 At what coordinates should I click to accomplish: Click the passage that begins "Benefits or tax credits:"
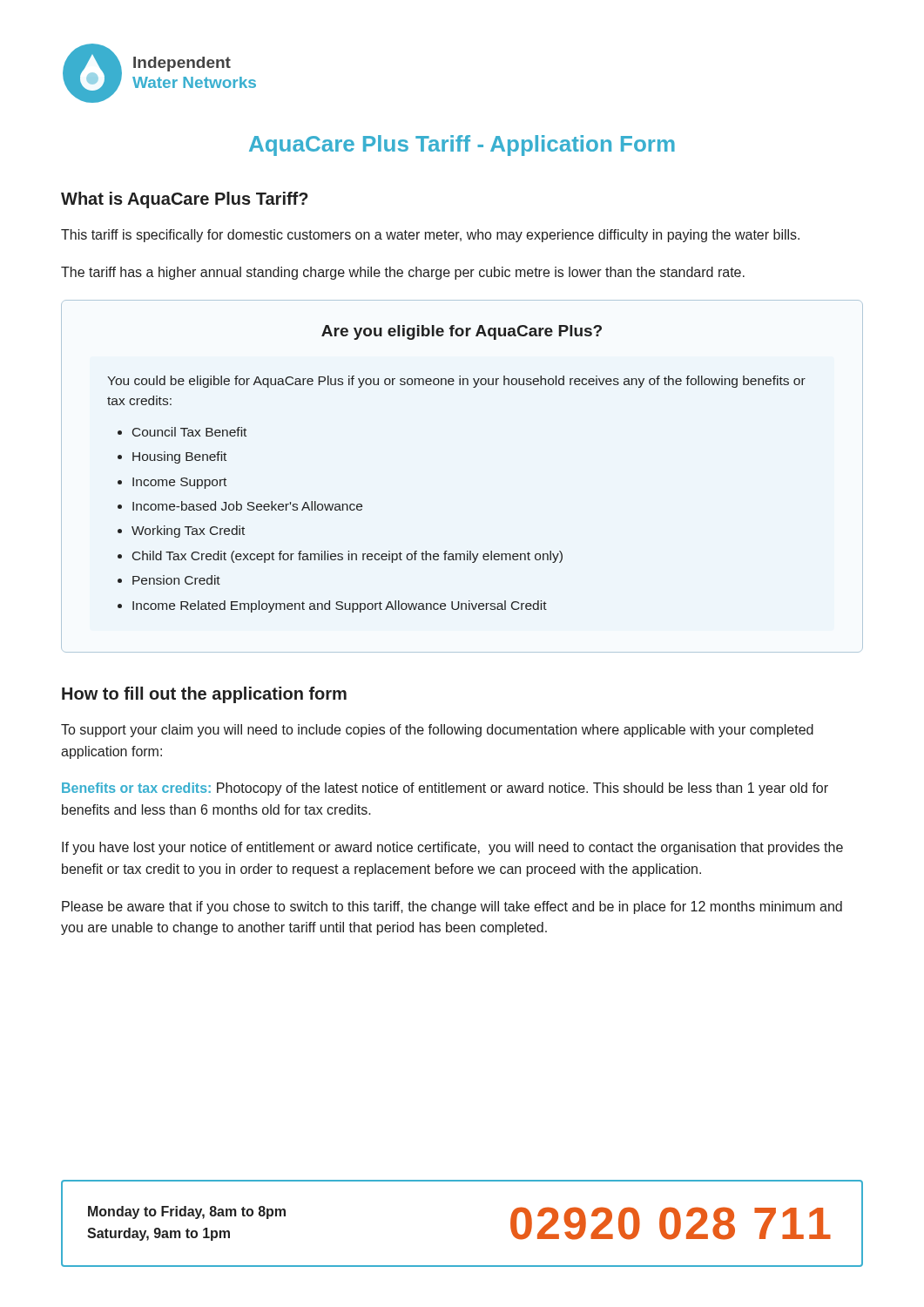click(x=445, y=799)
